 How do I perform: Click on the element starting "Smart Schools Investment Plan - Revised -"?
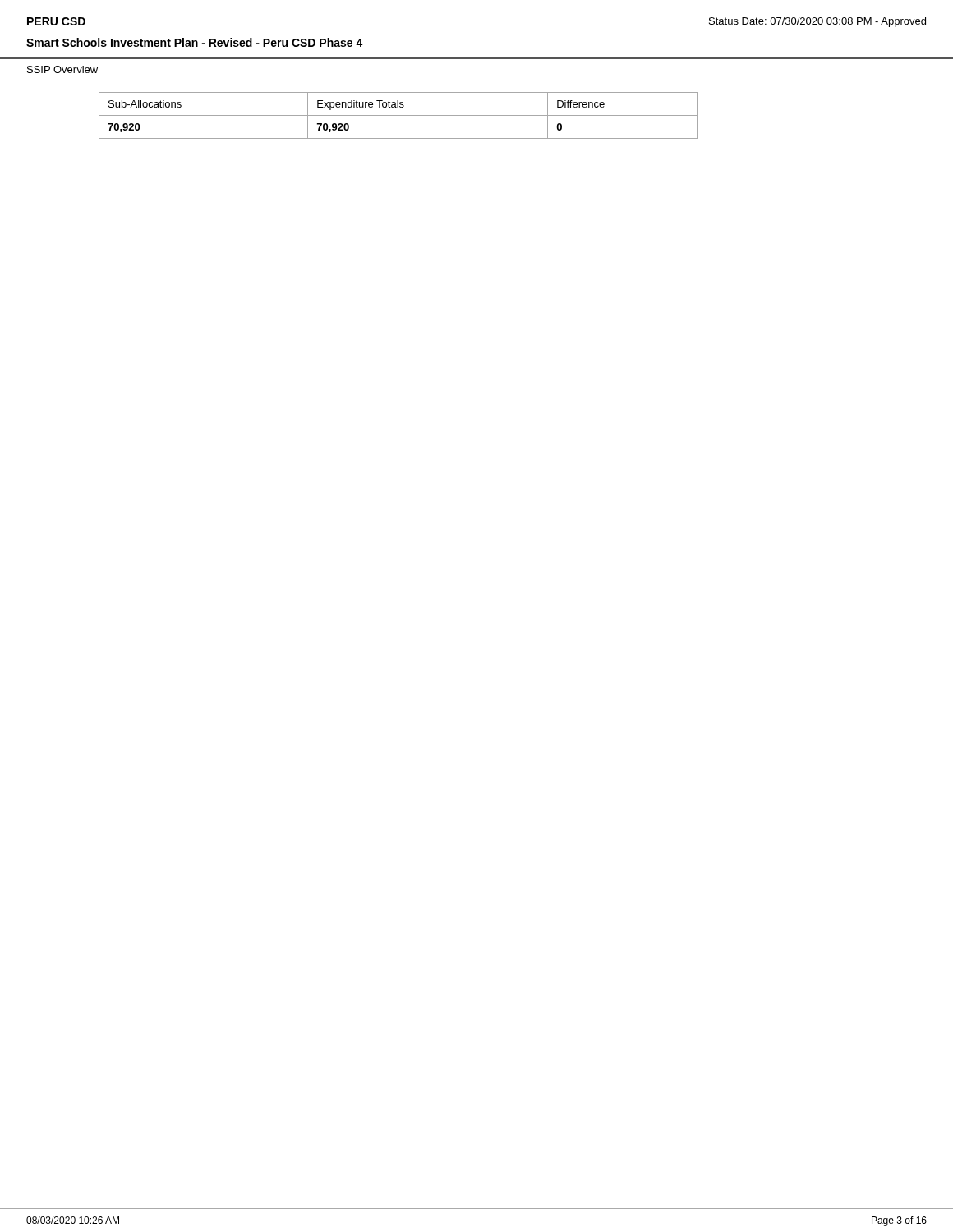tap(194, 43)
